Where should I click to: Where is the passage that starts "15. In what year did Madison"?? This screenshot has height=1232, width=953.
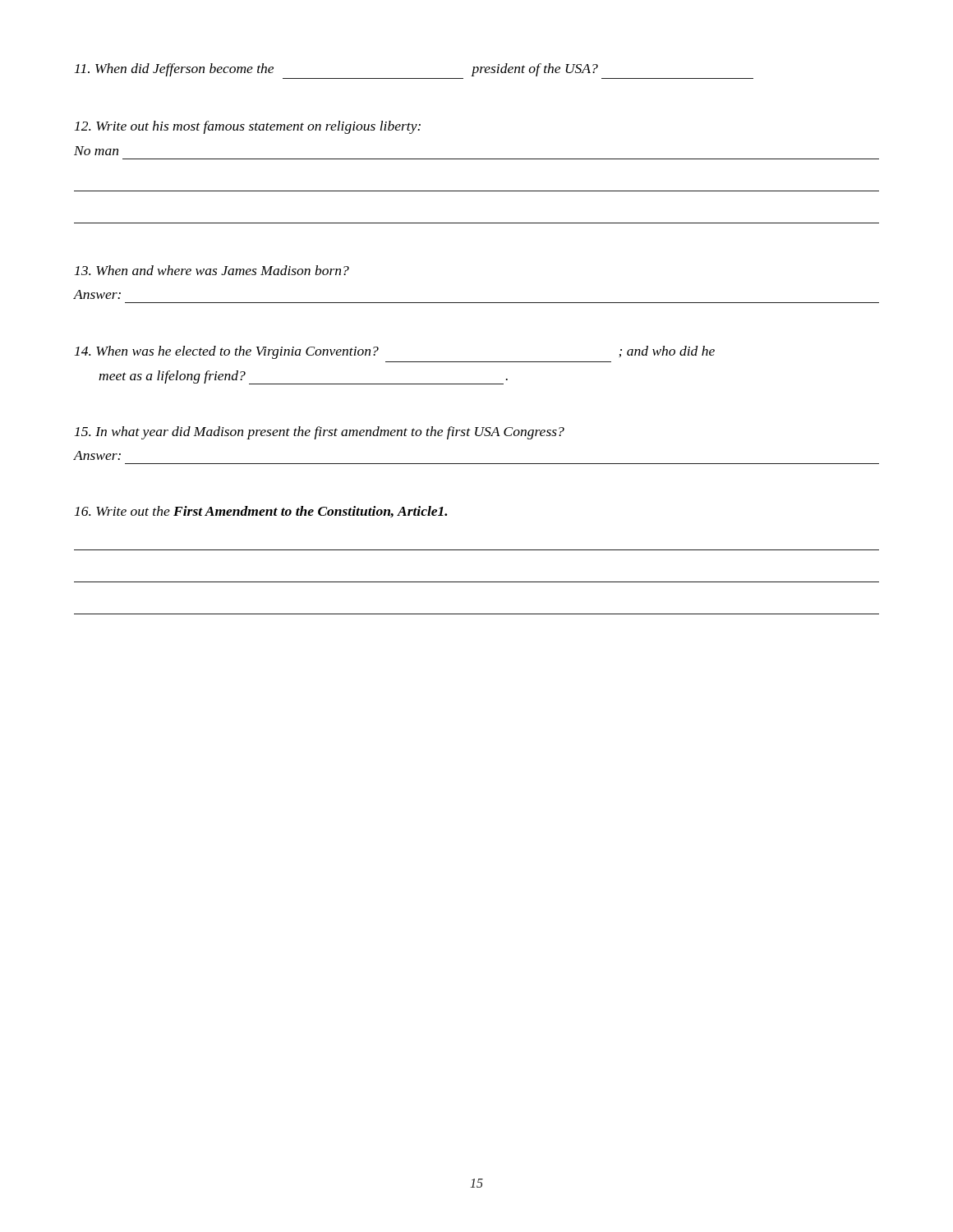coord(476,442)
